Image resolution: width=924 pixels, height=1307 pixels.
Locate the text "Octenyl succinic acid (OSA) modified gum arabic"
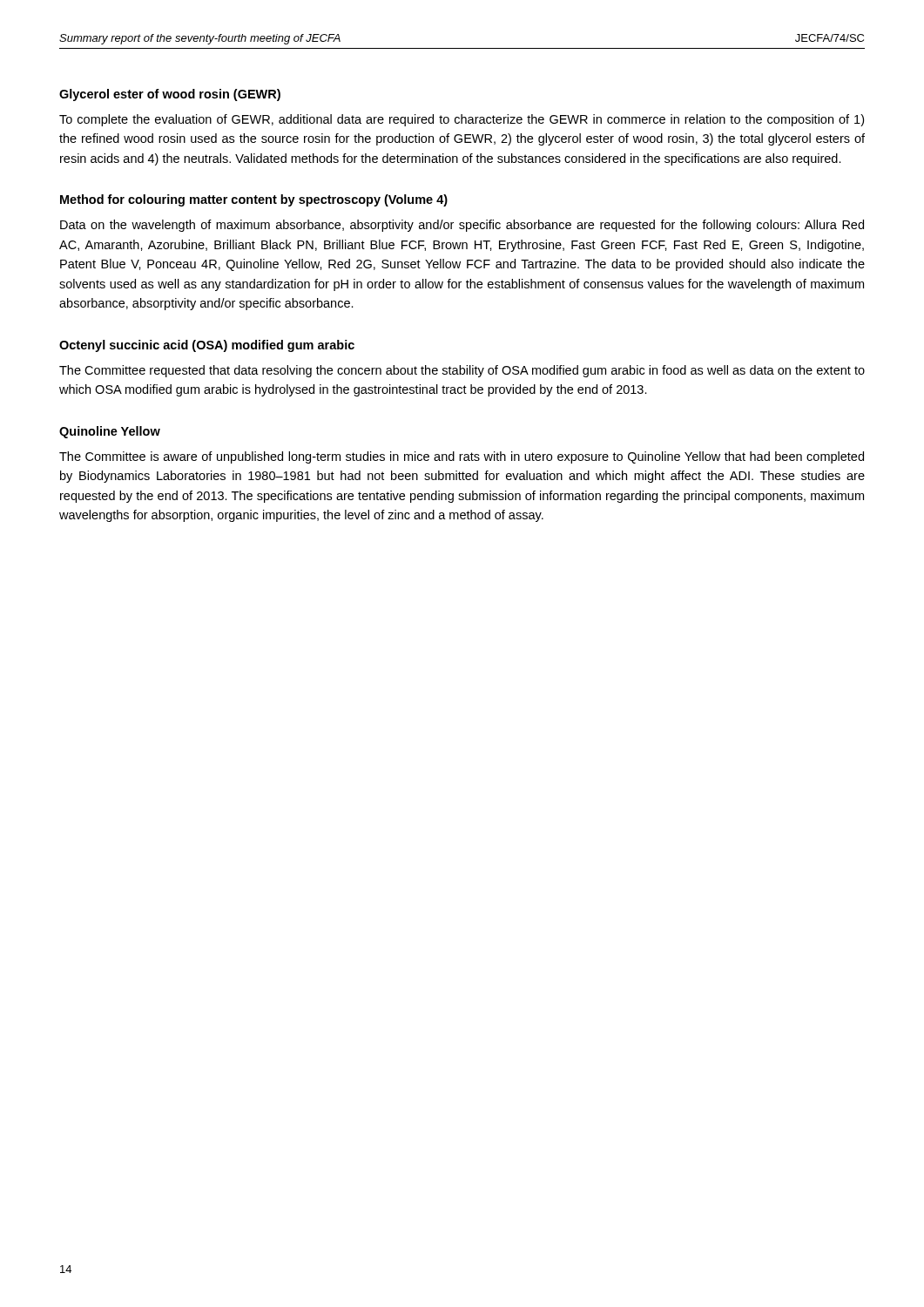pos(207,345)
